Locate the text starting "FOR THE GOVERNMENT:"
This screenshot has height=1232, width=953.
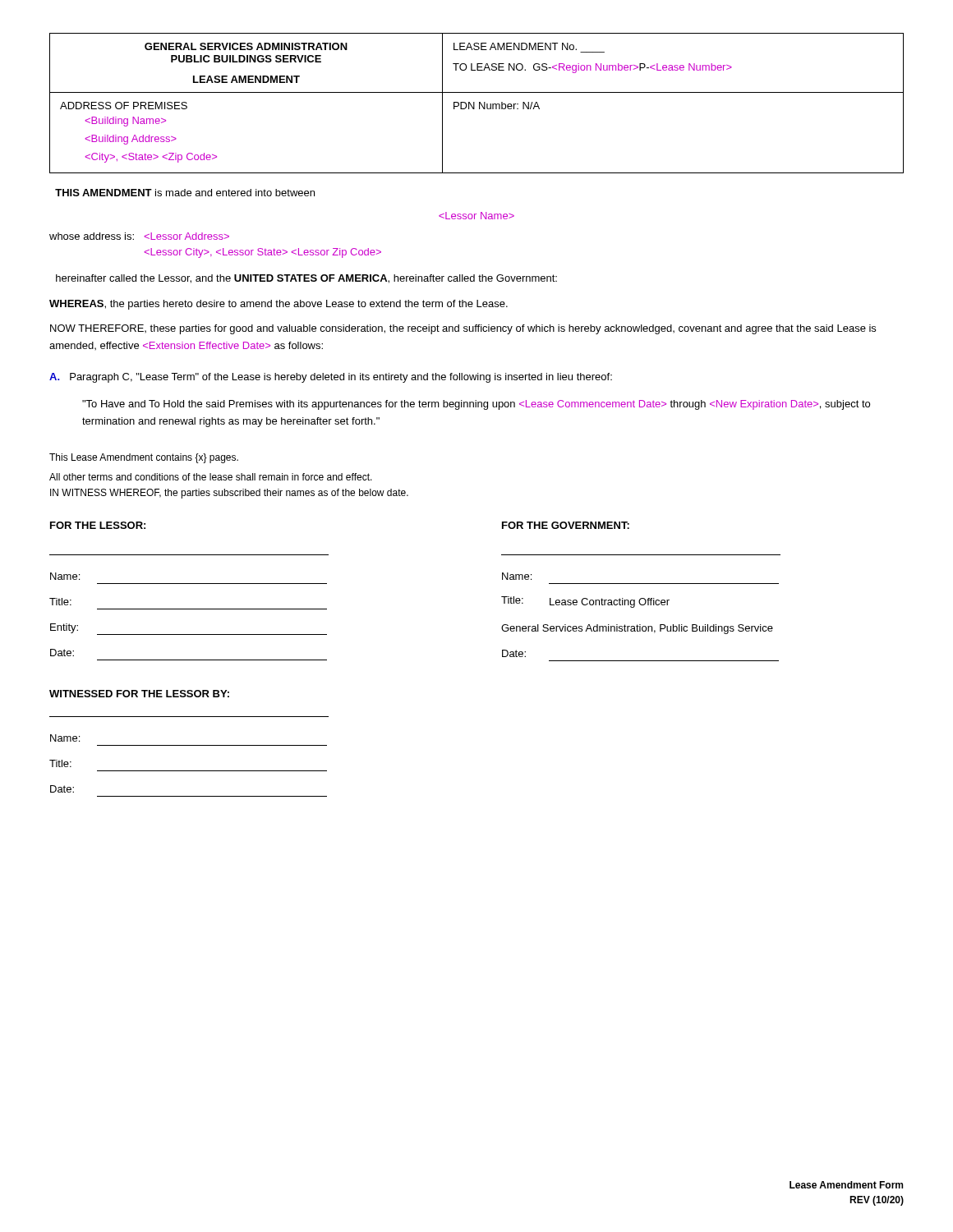pyautogui.click(x=566, y=525)
